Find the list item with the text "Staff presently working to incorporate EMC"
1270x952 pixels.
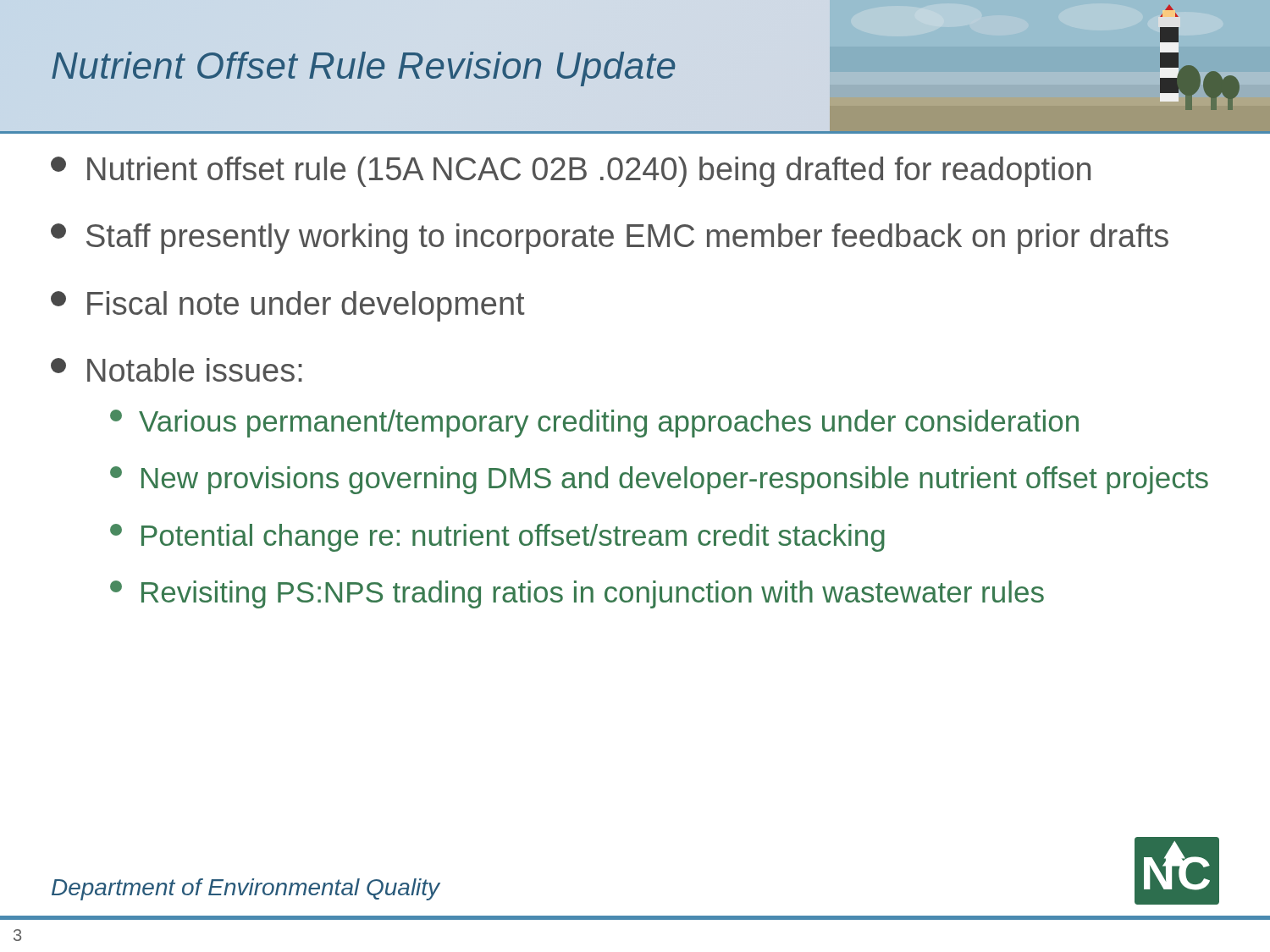click(x=610, y=237)
